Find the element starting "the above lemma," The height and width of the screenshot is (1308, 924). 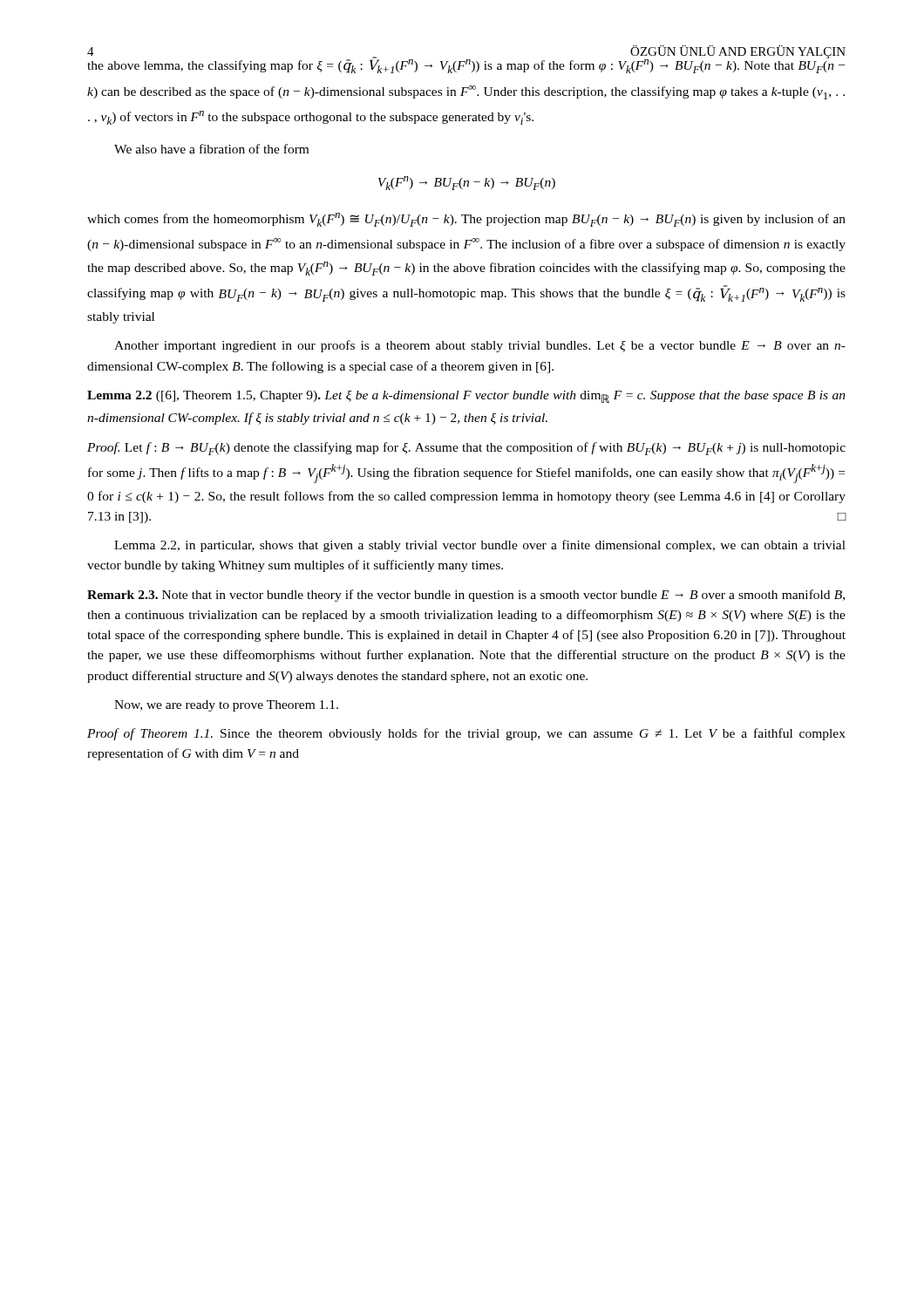click(x=466, y=91)
